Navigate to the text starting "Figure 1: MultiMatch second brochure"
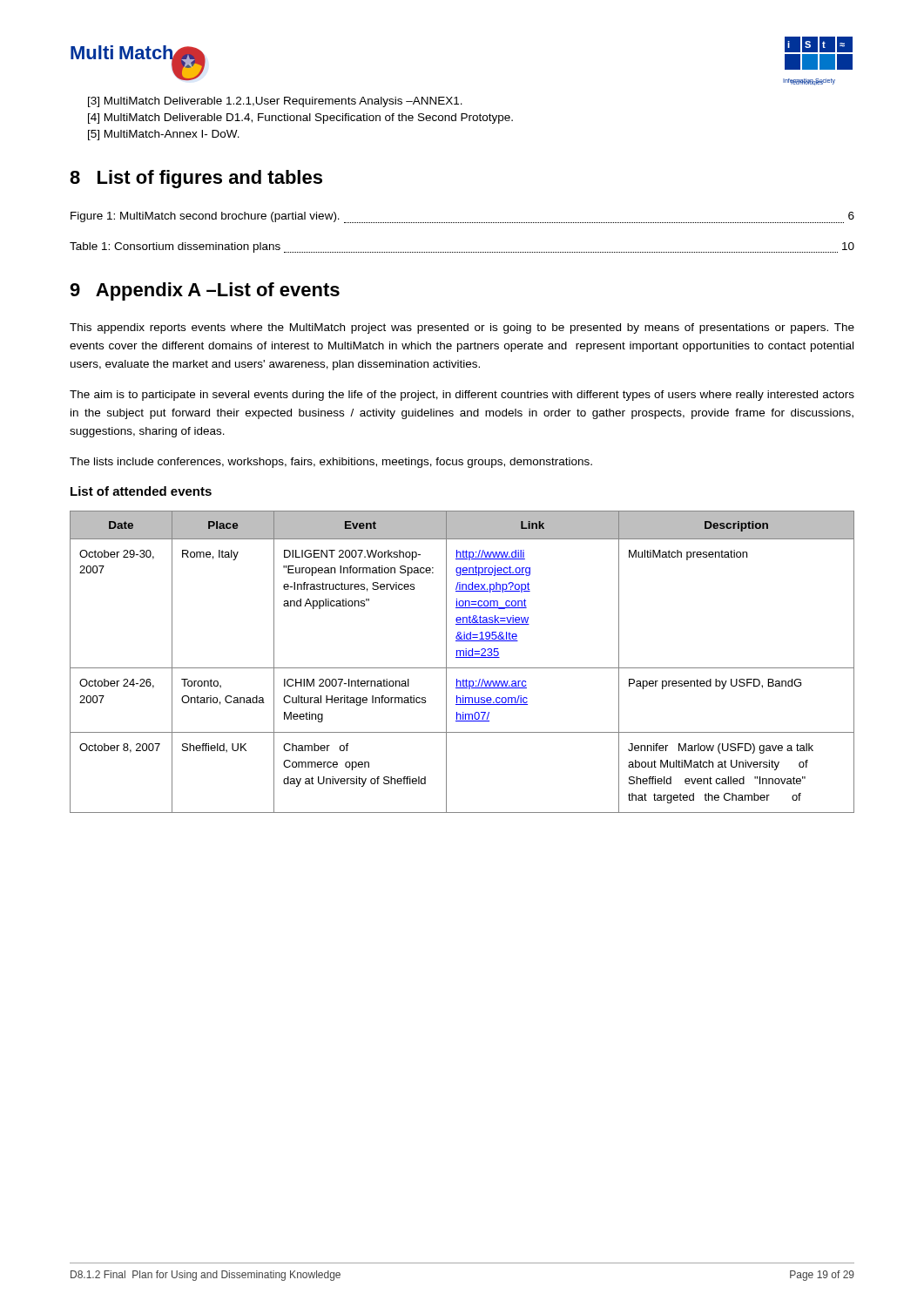Viewport: 924px width, 1307px height. pos(462,215)
